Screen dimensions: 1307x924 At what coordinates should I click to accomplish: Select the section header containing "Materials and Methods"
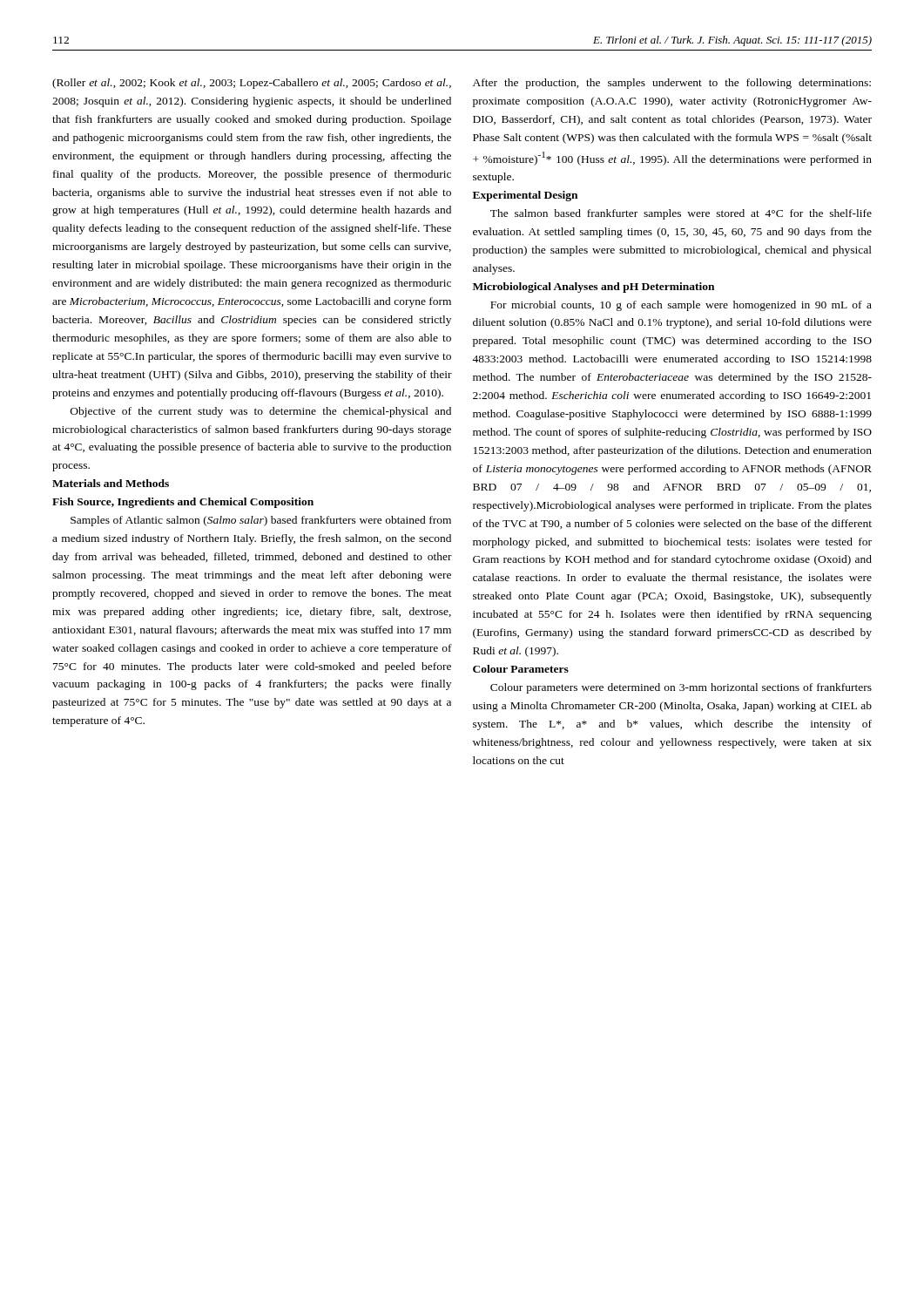coord(111,483)
